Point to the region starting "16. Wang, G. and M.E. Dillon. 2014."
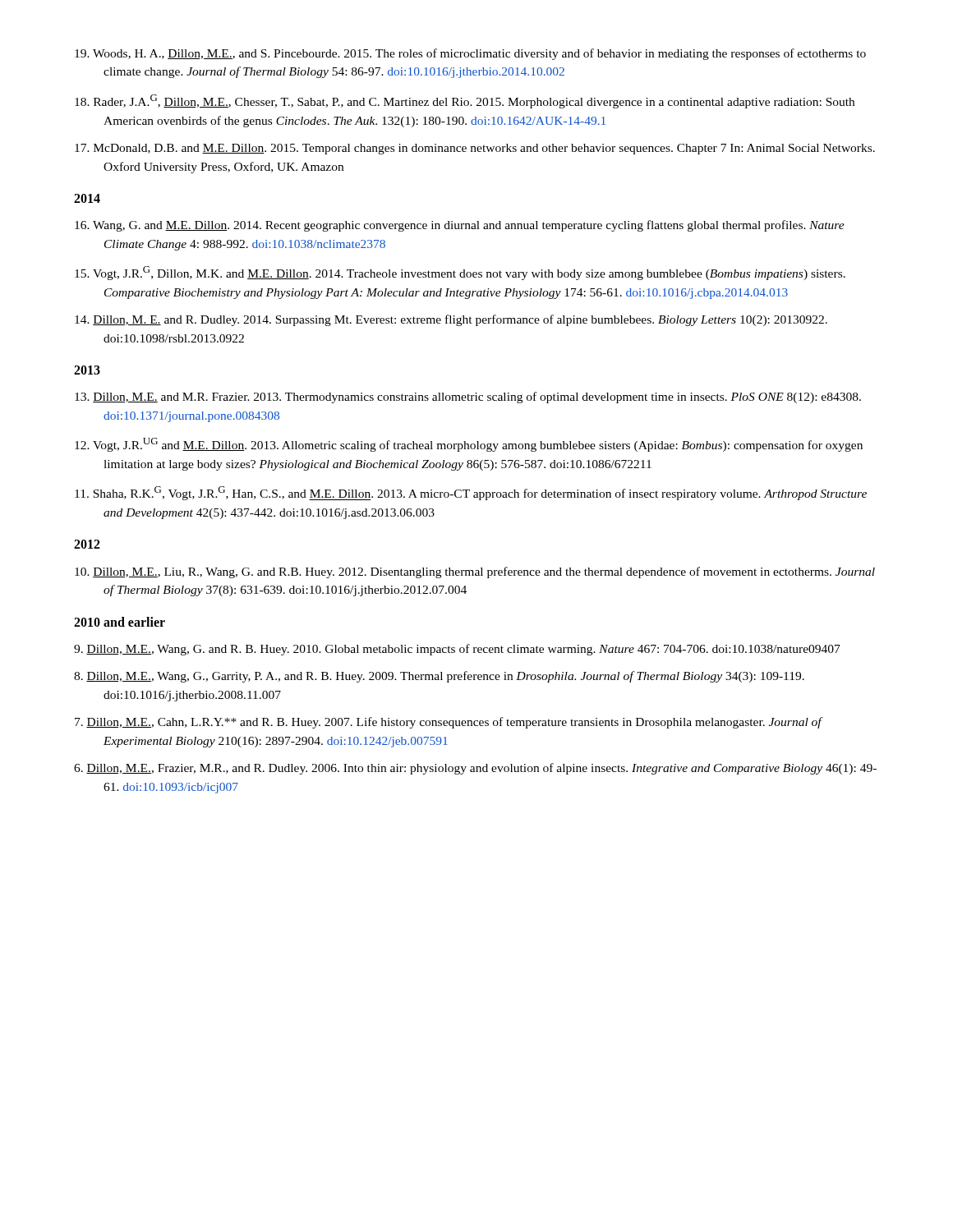This screenshot has width=953, height=1232. pos(459,234)
